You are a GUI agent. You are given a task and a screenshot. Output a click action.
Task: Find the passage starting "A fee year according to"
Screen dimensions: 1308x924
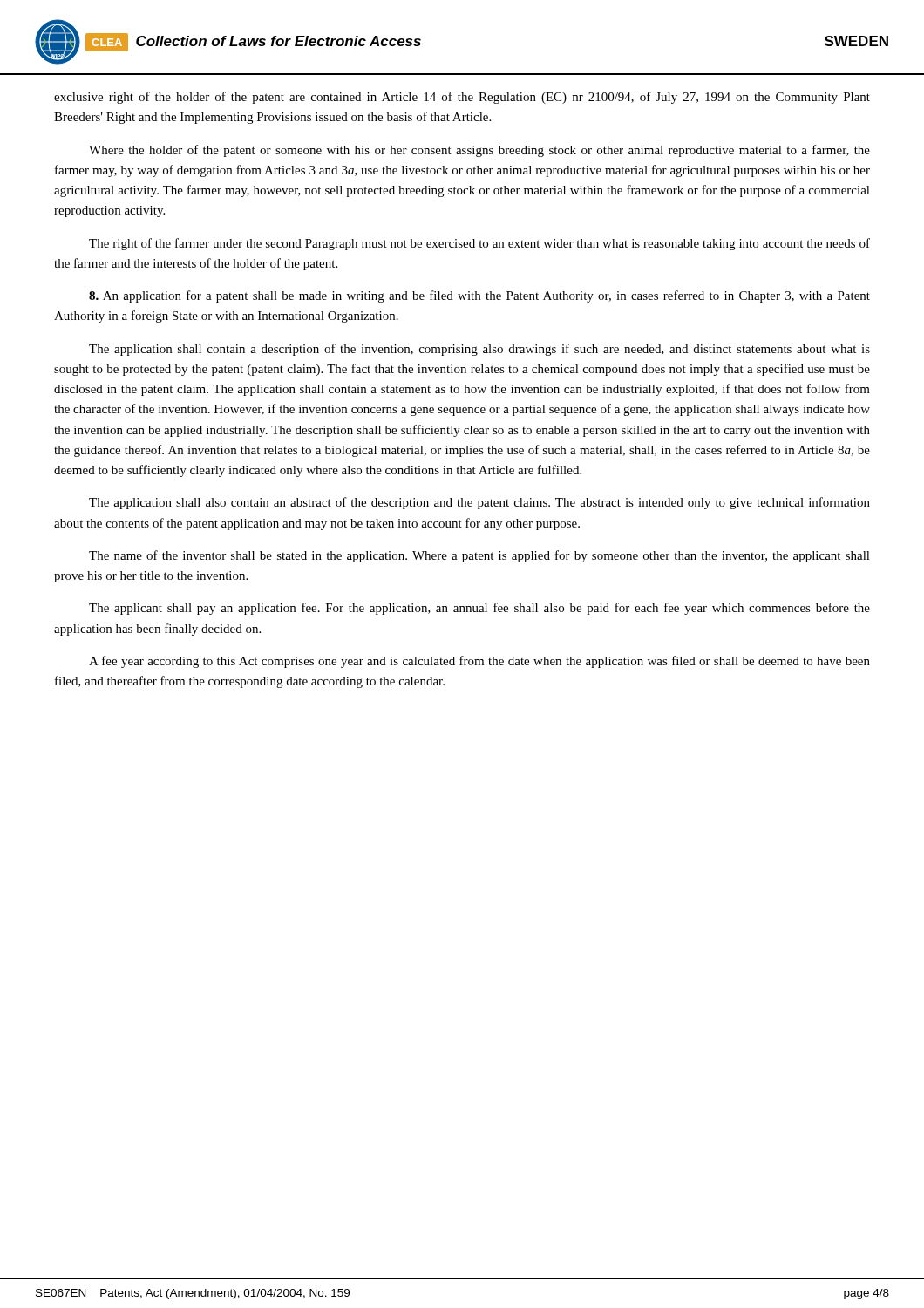(462, 671)
